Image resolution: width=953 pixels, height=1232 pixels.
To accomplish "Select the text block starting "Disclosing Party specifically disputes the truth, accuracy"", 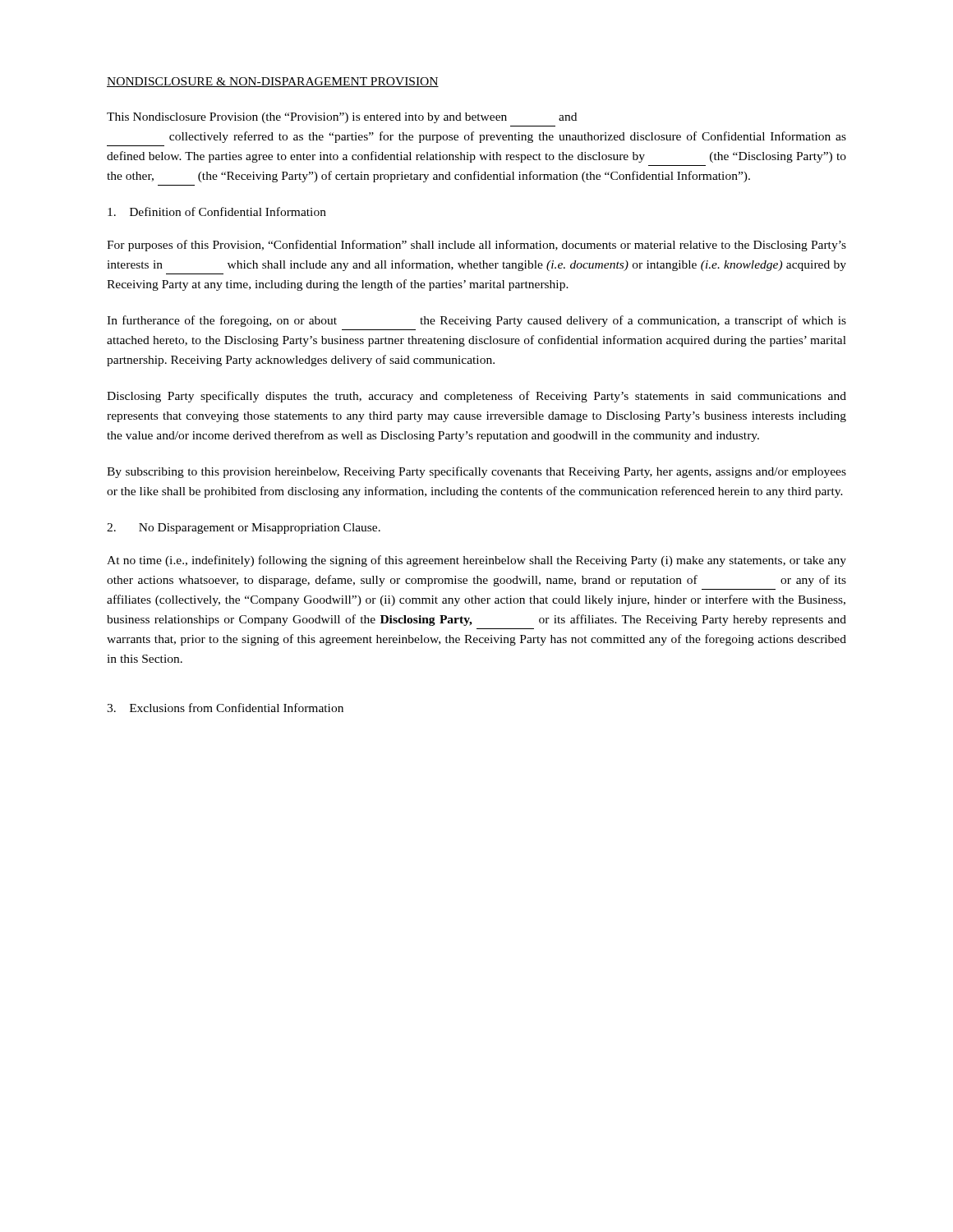I will (476, 416).
